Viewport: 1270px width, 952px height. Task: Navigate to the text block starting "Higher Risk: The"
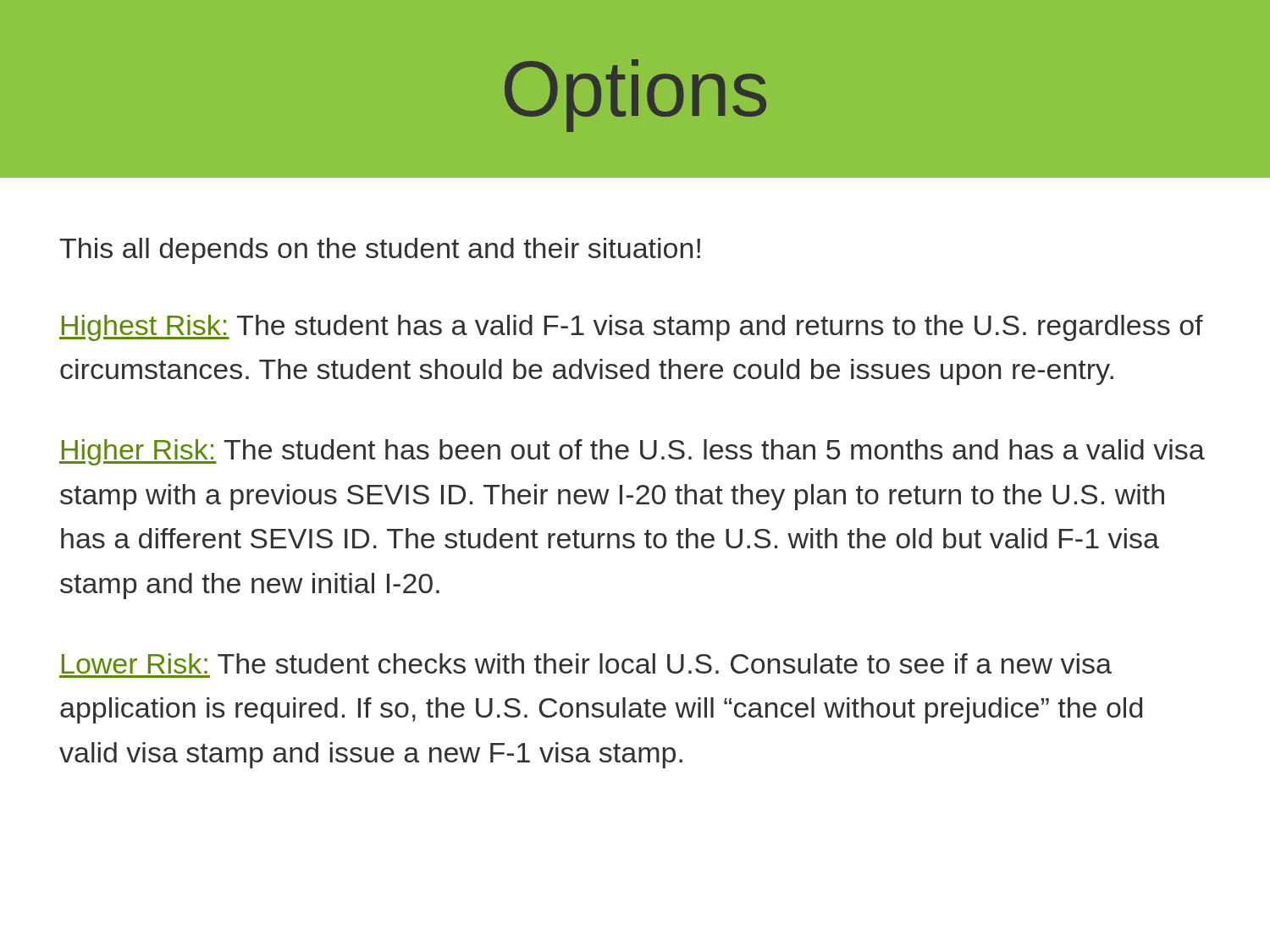[632, 516]
